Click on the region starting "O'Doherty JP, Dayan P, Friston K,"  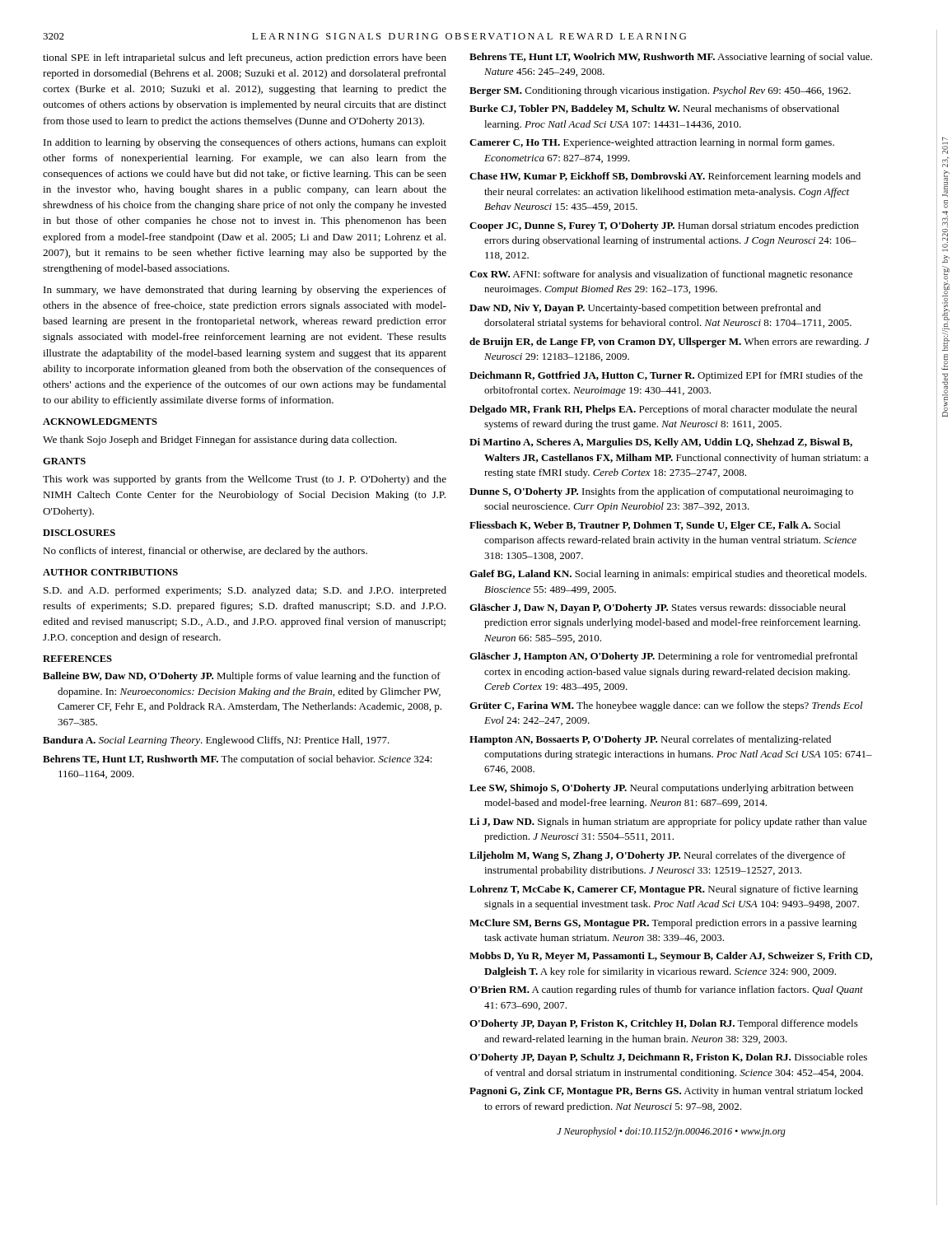[x=664, y=1031]
